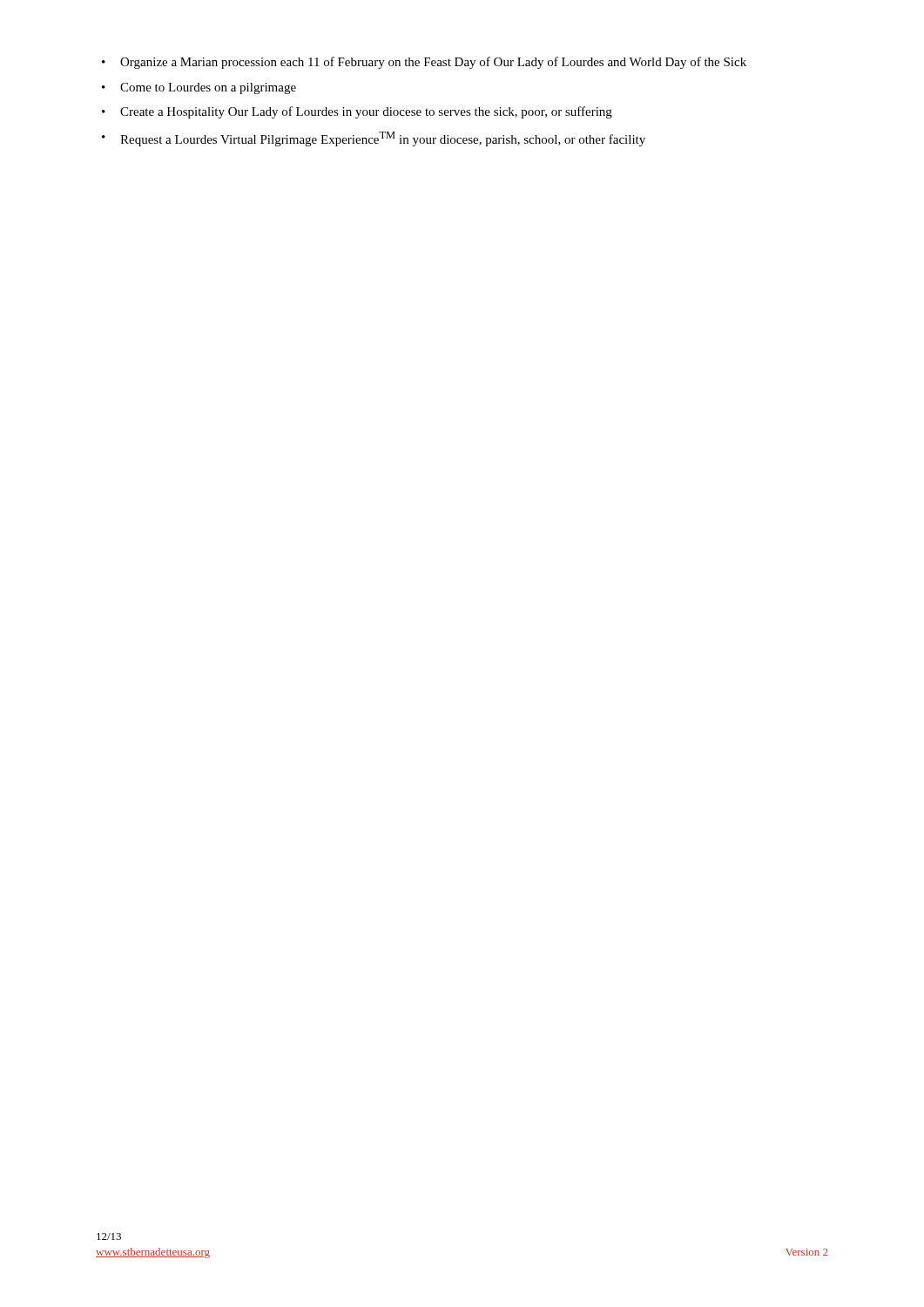Click on the list item containing "Create a Hospitality"
The width and height of the screenshot is (924, 1307).
tap(366, 112)
